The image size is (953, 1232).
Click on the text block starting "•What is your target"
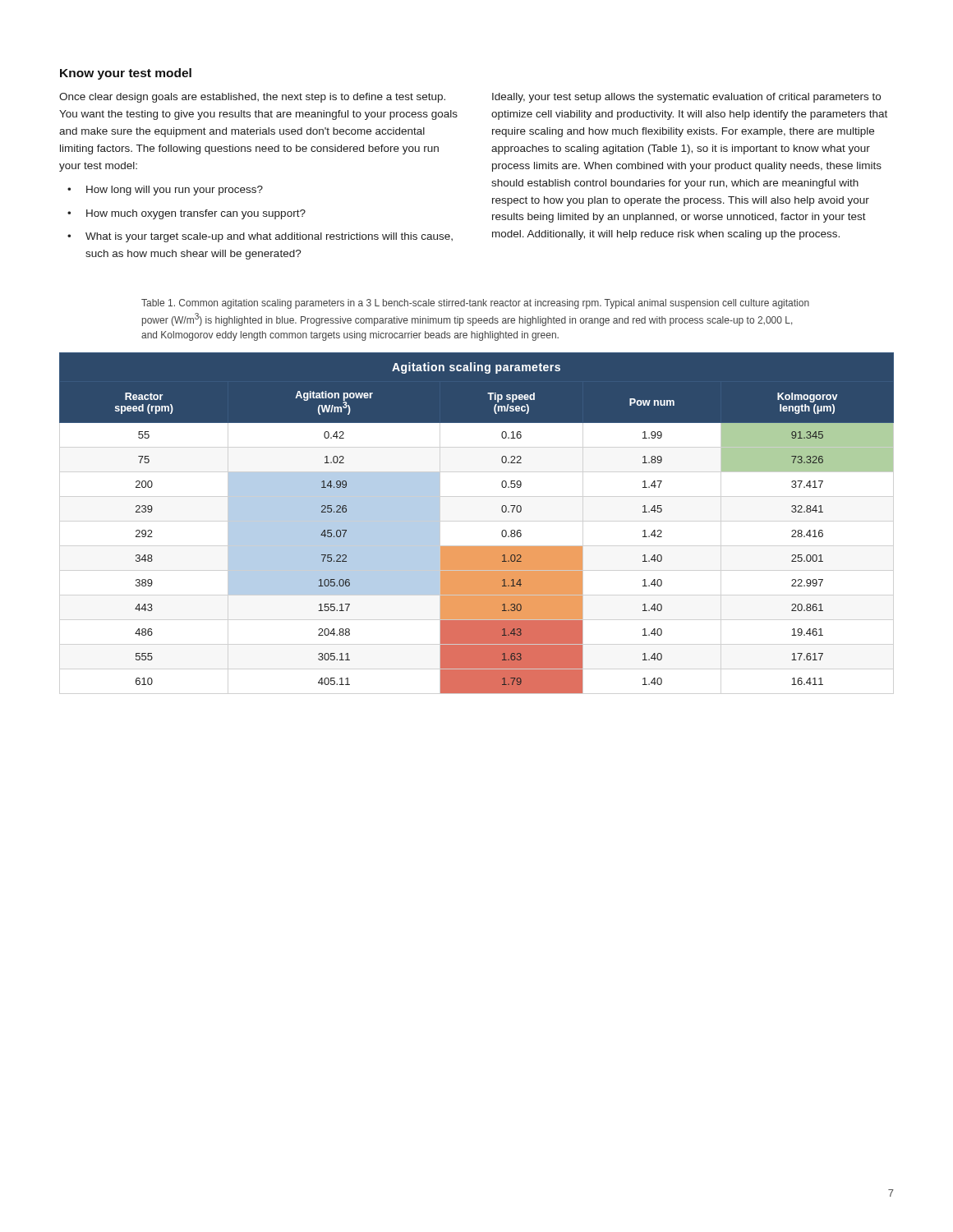point(265,246)
